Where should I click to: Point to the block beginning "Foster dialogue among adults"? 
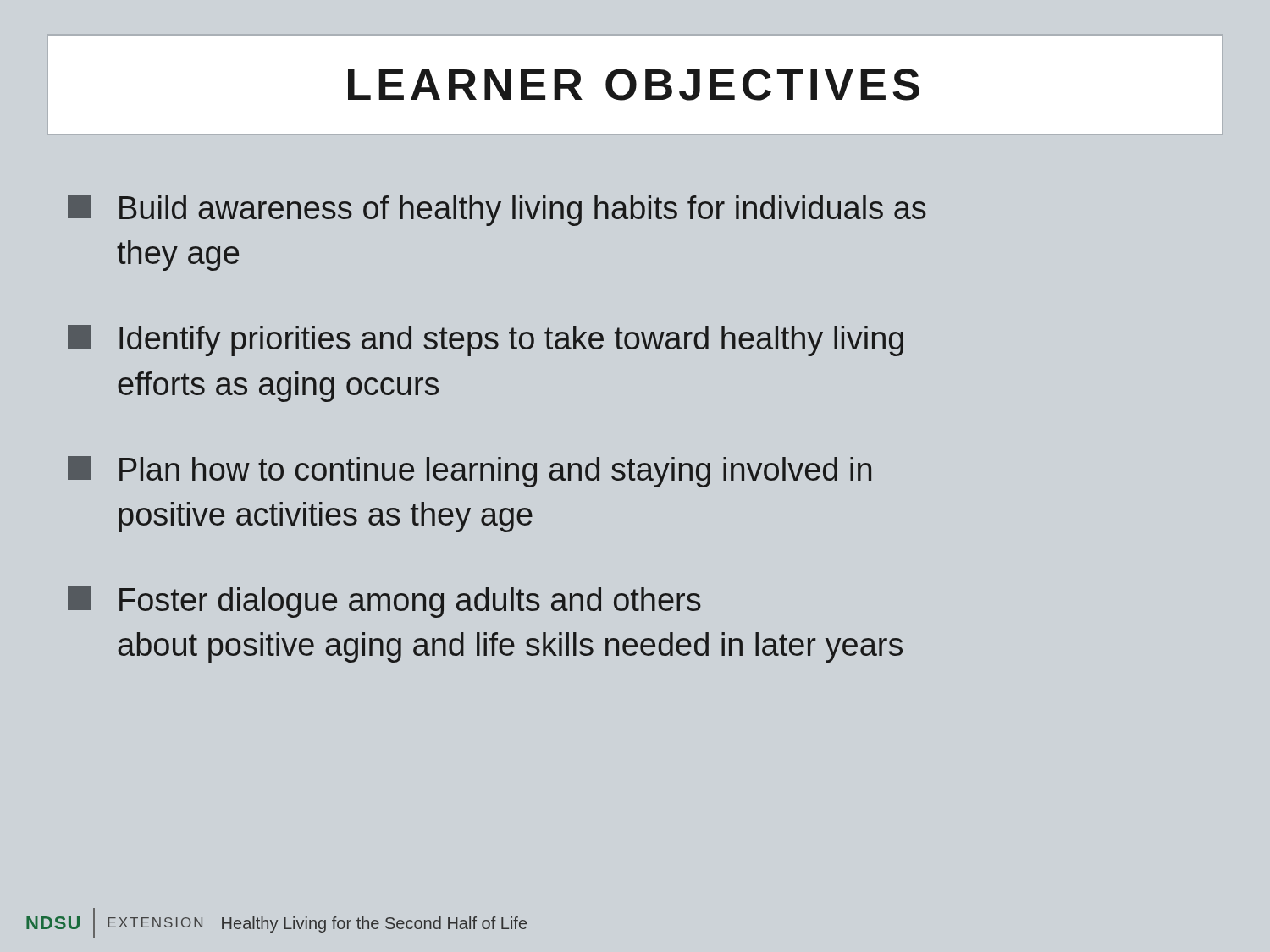point(486,623)
